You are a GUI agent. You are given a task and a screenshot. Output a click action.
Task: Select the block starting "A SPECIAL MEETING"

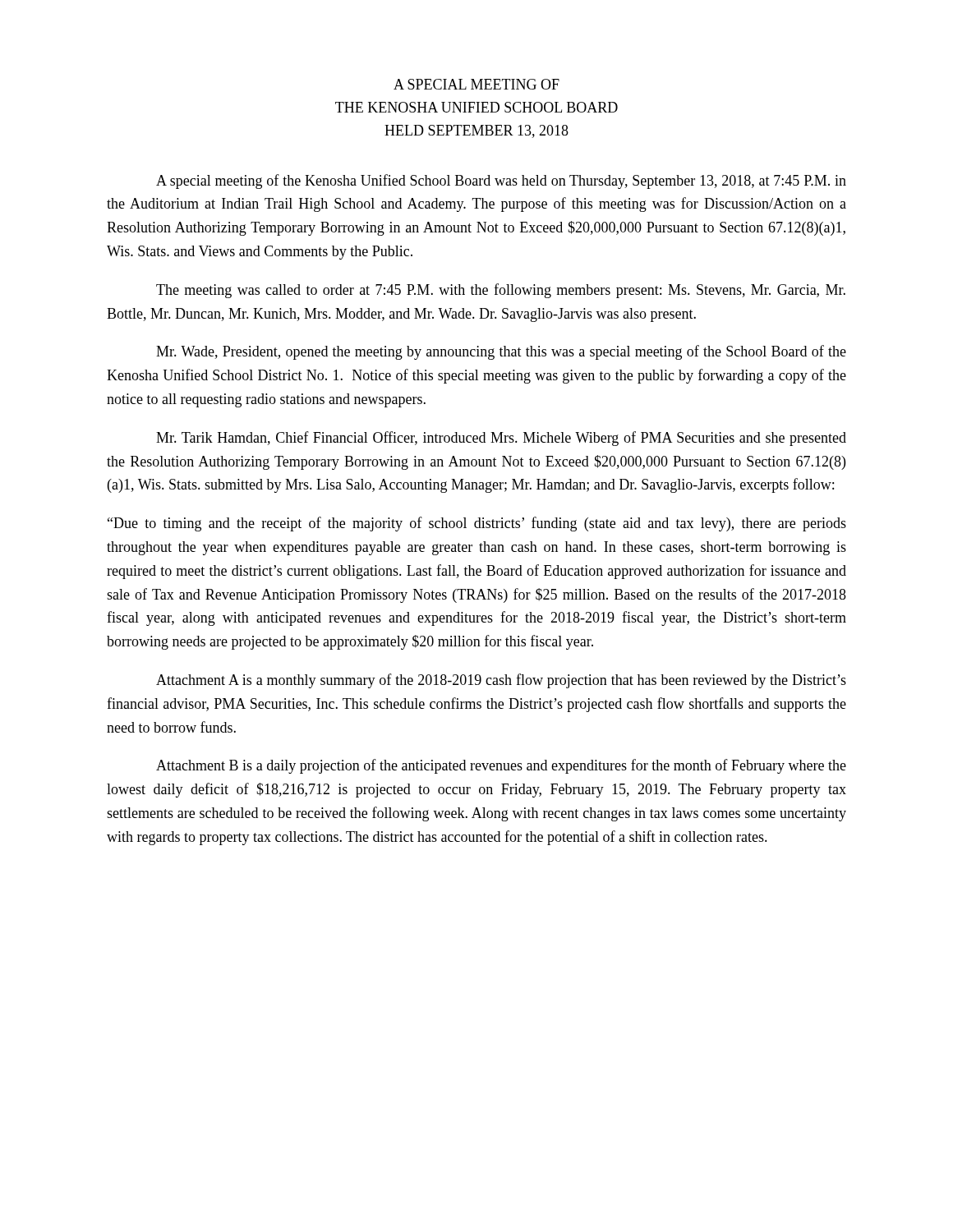[476, 107]
